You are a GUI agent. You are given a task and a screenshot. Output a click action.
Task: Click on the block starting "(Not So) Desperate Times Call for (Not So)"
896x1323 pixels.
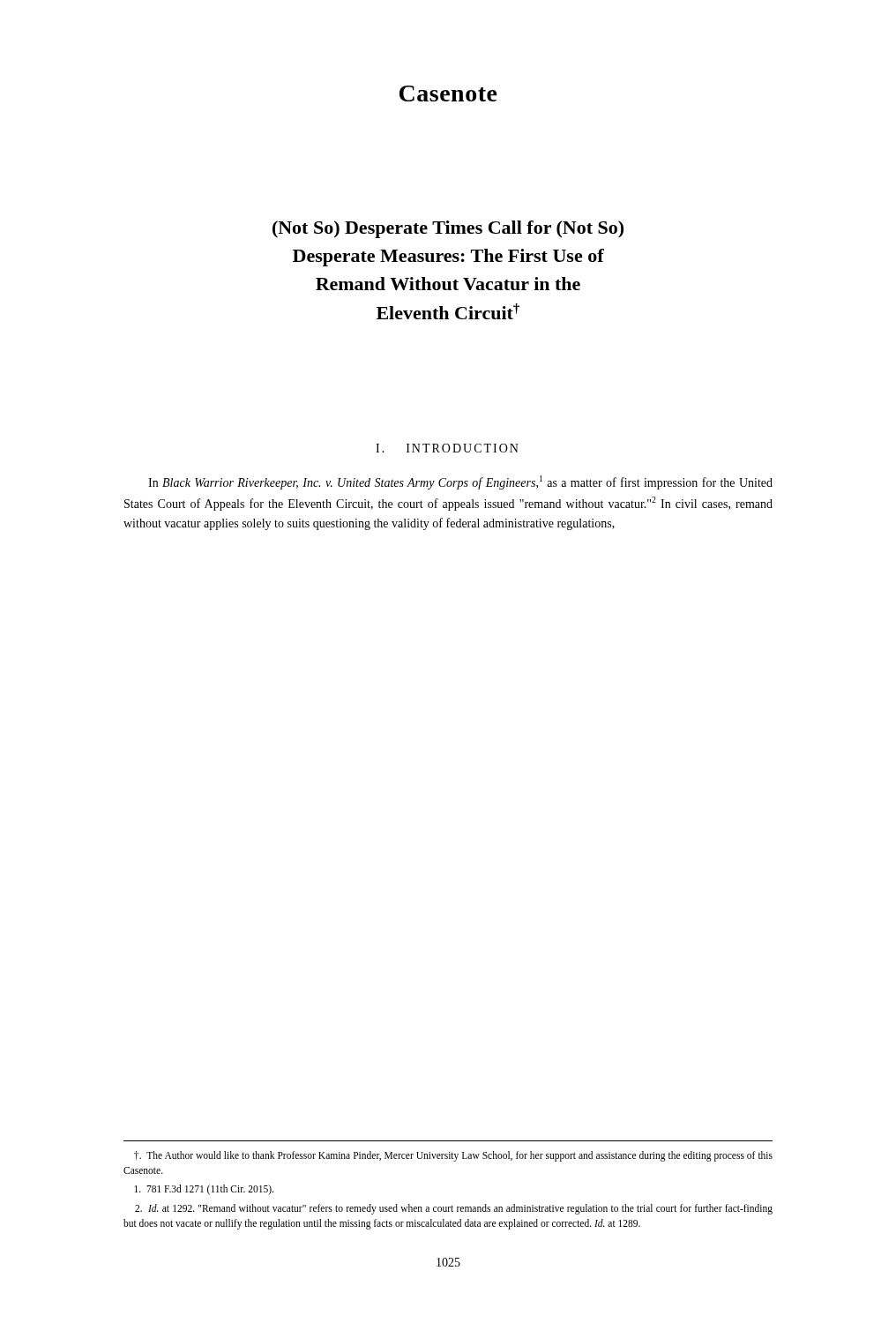pyautogui.click(x=448, y=270)
